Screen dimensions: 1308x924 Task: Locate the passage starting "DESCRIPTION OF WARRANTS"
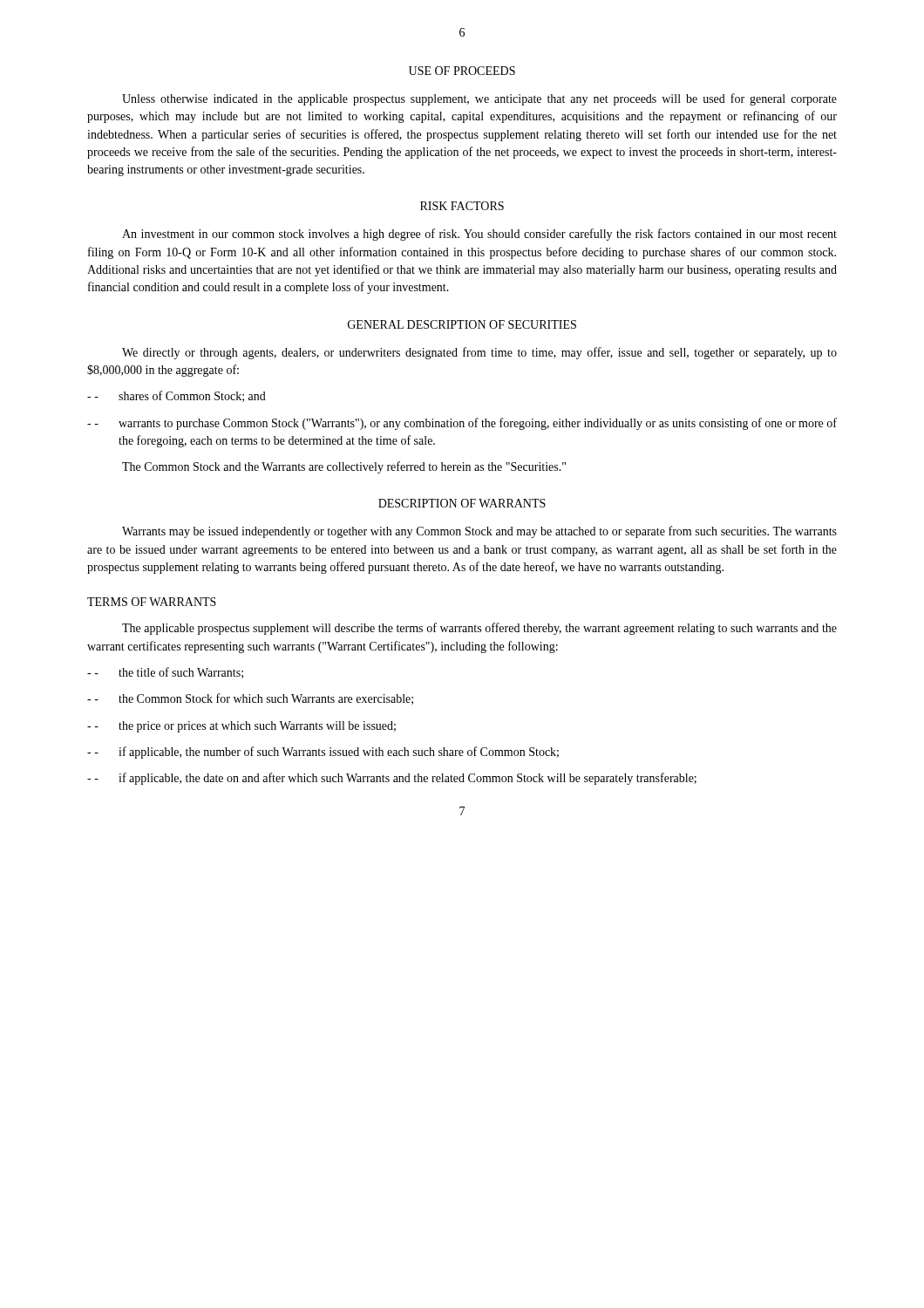point(462,504)
